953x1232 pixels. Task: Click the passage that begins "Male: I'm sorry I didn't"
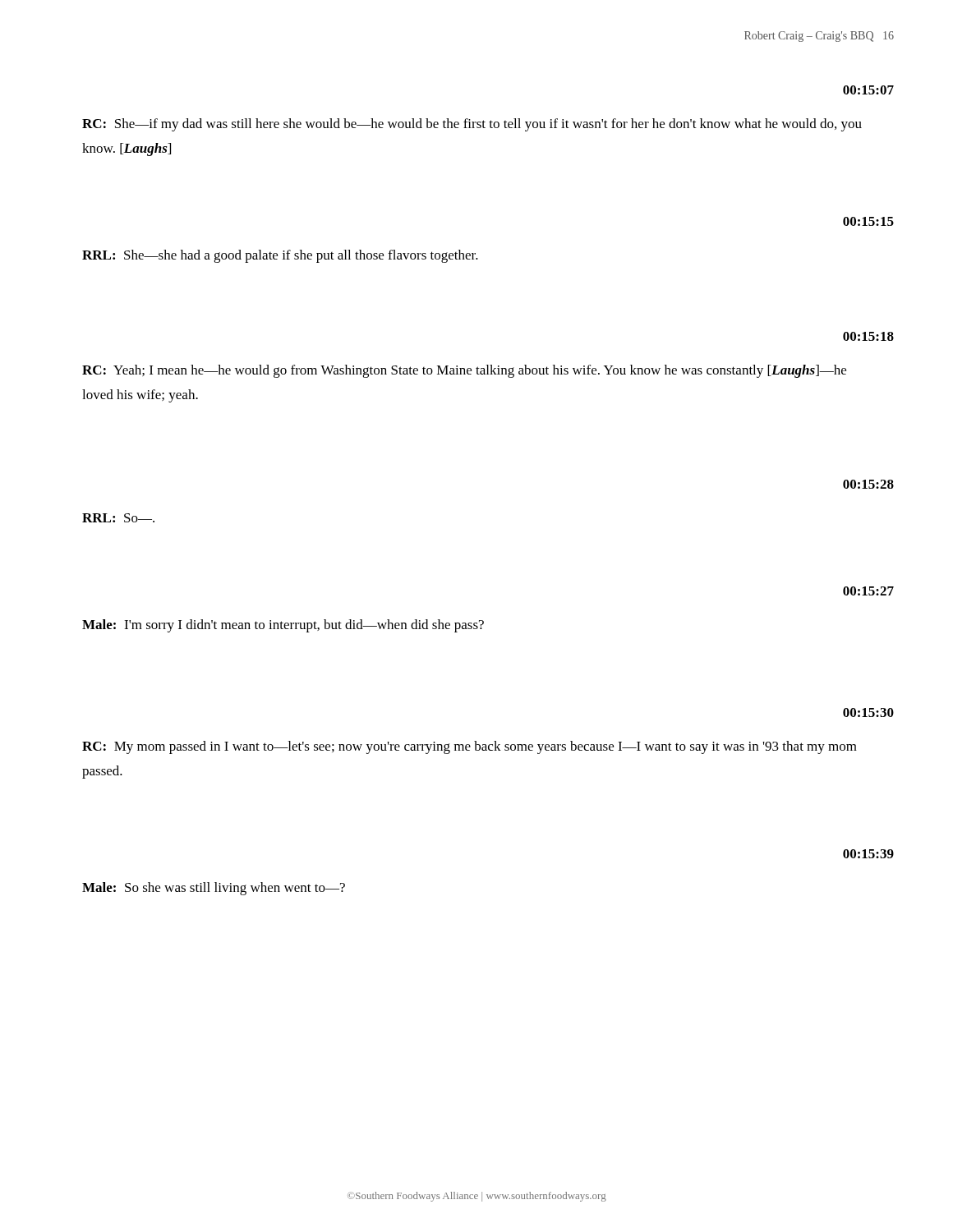pyautogui.click(x=283, y=625)
